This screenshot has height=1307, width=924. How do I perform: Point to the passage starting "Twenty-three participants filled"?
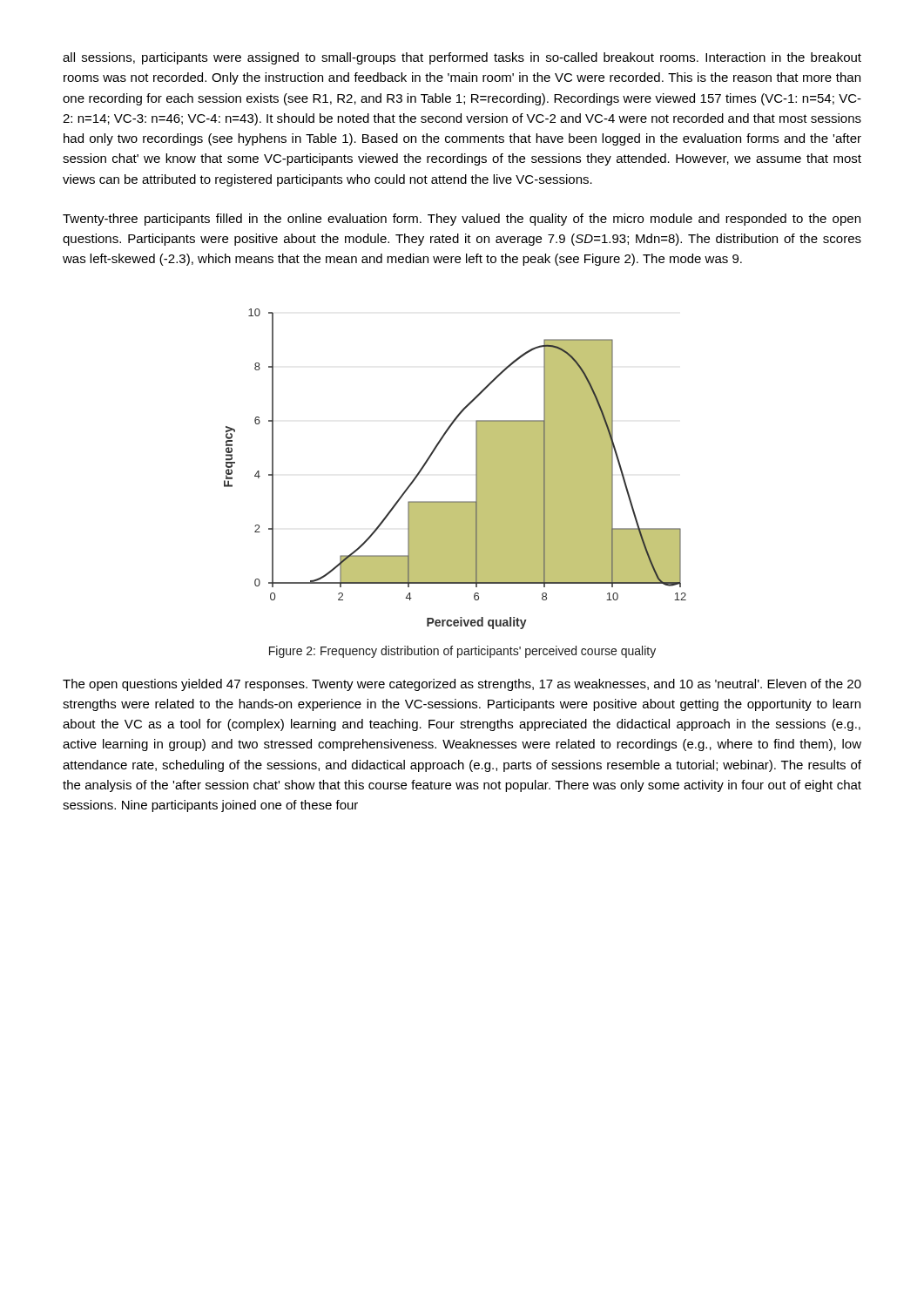[x=462, y=238]
